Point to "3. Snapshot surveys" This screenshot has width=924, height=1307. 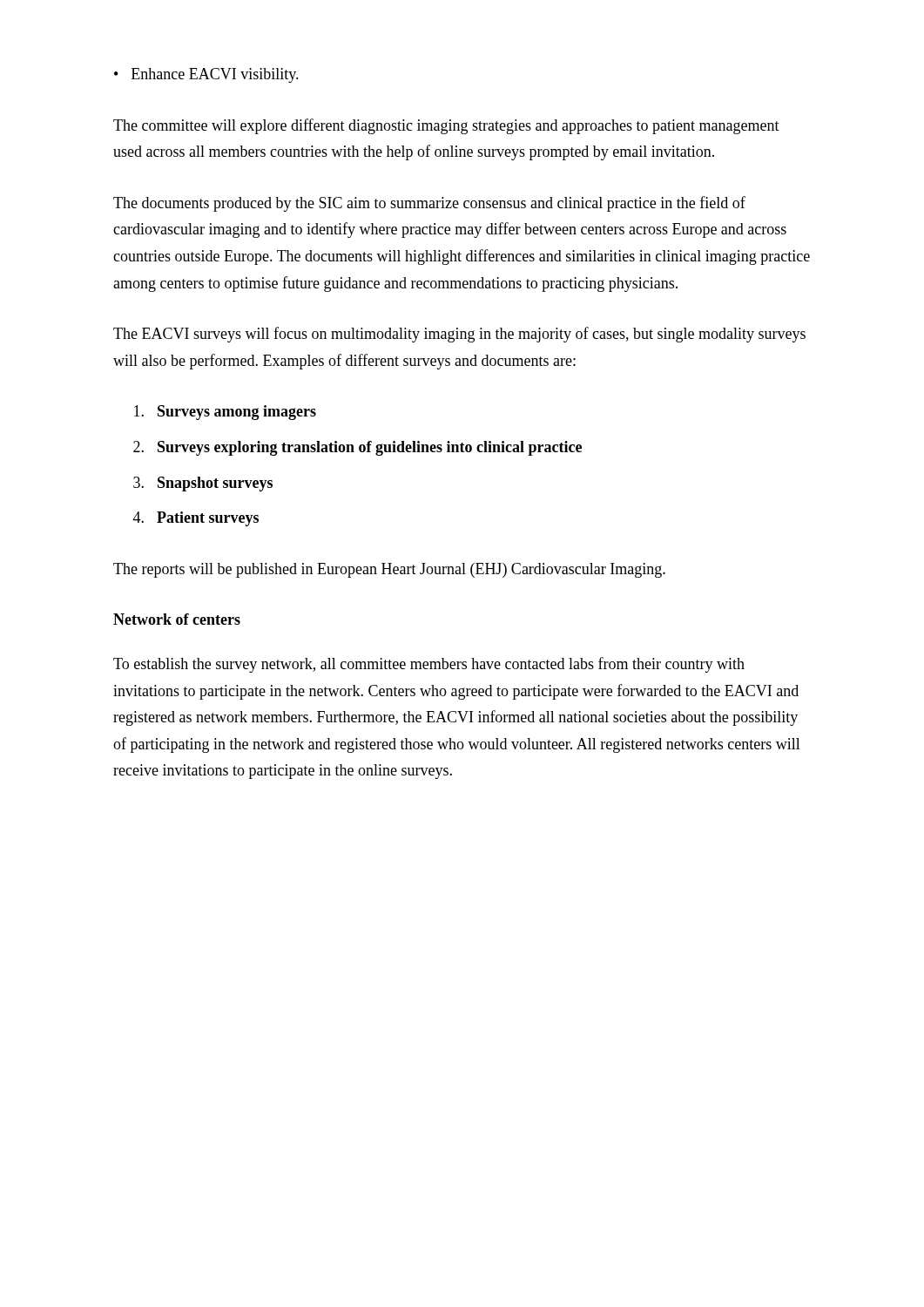193,483
